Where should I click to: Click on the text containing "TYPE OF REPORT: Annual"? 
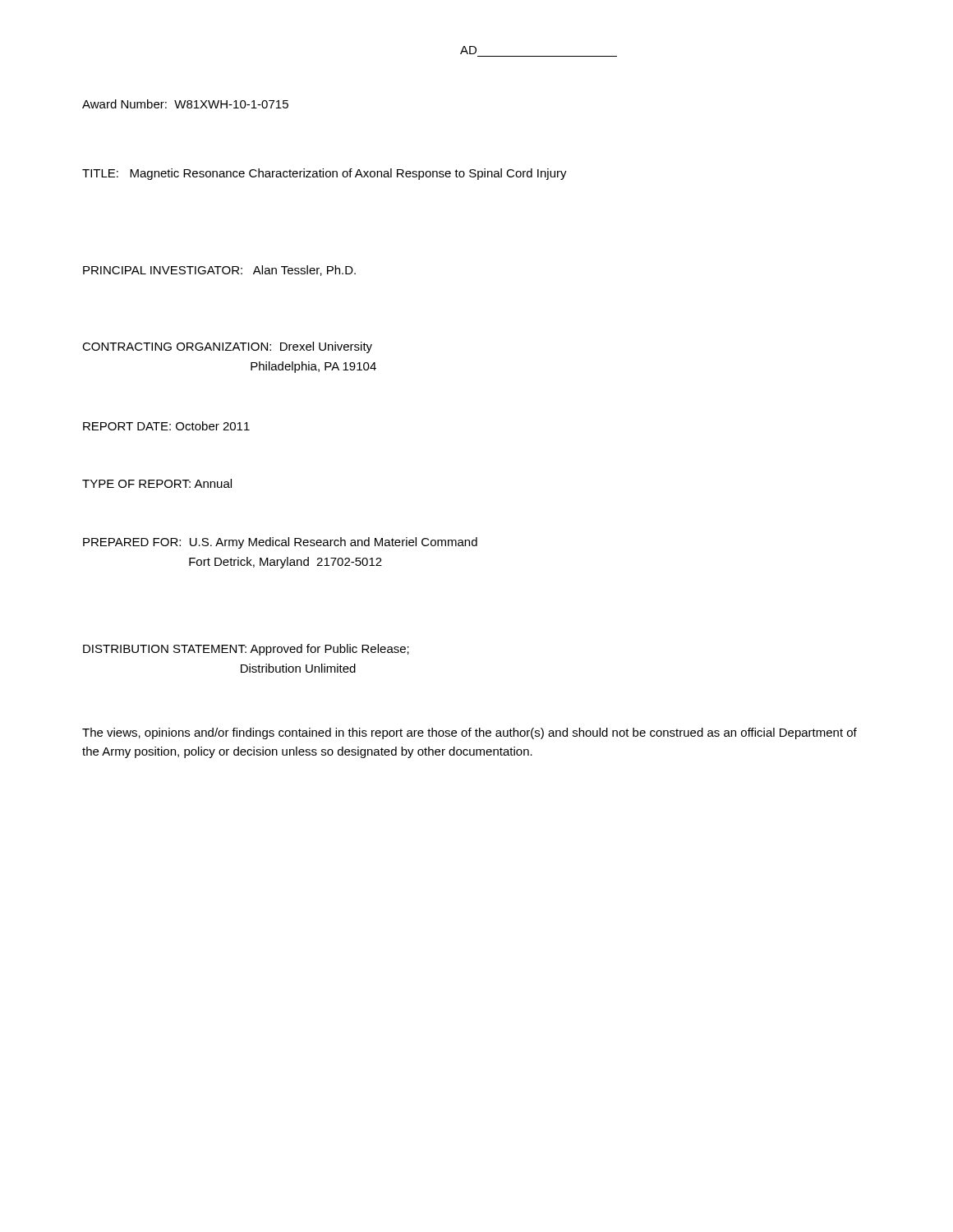(x=157, y=483)
